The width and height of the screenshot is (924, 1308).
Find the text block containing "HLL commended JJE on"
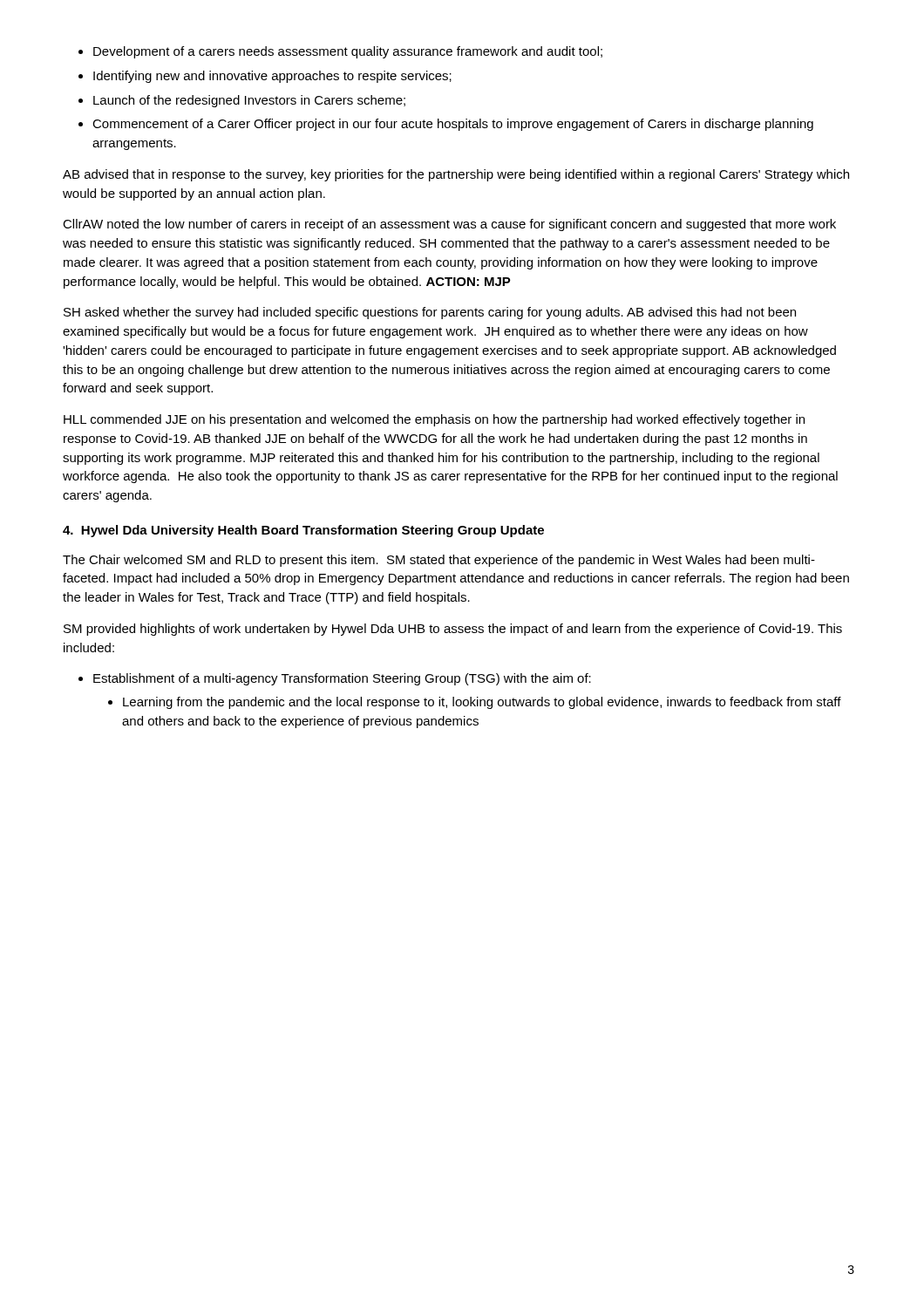tap(451, 457)
